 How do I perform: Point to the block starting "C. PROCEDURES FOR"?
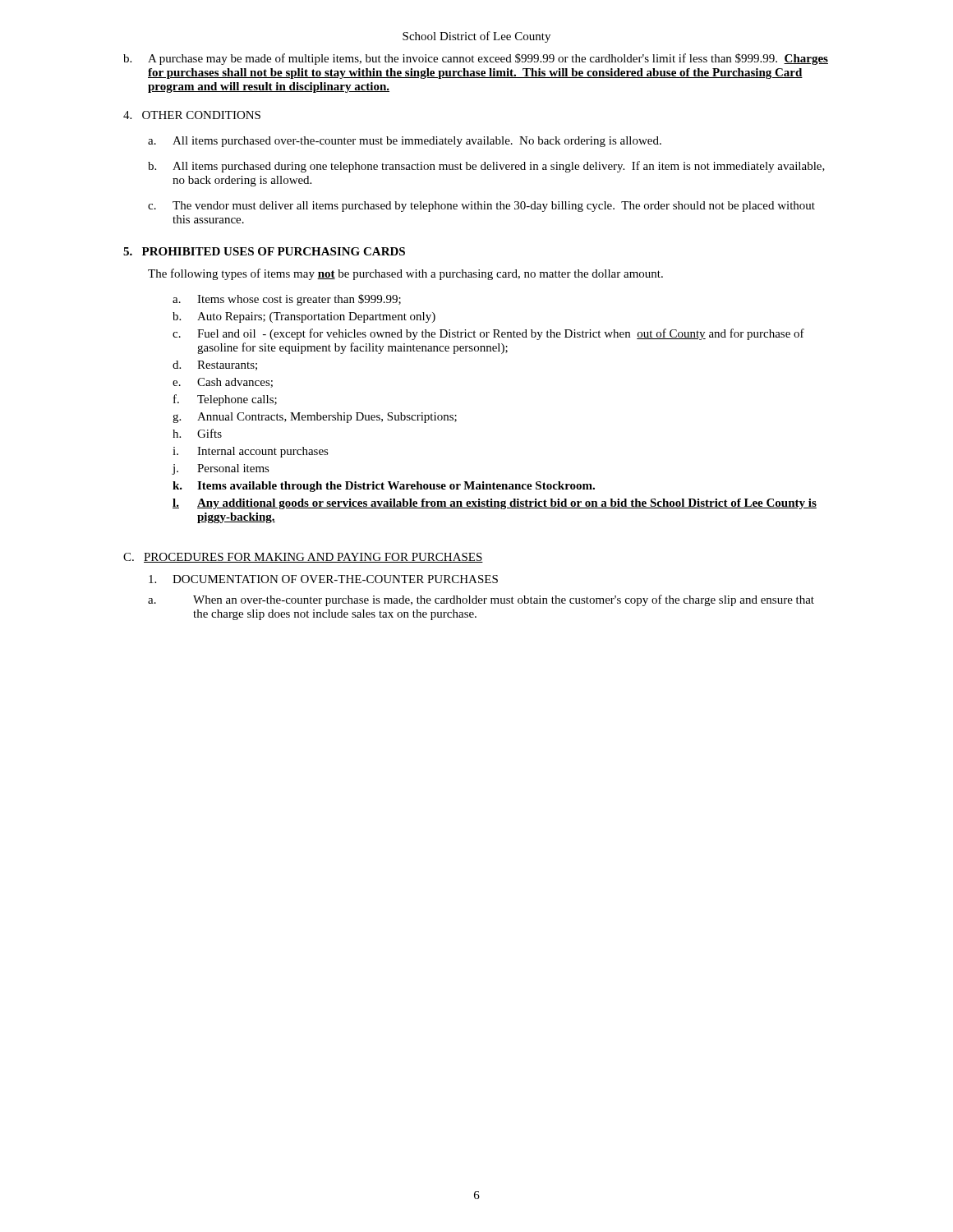(x=303, y=557)
